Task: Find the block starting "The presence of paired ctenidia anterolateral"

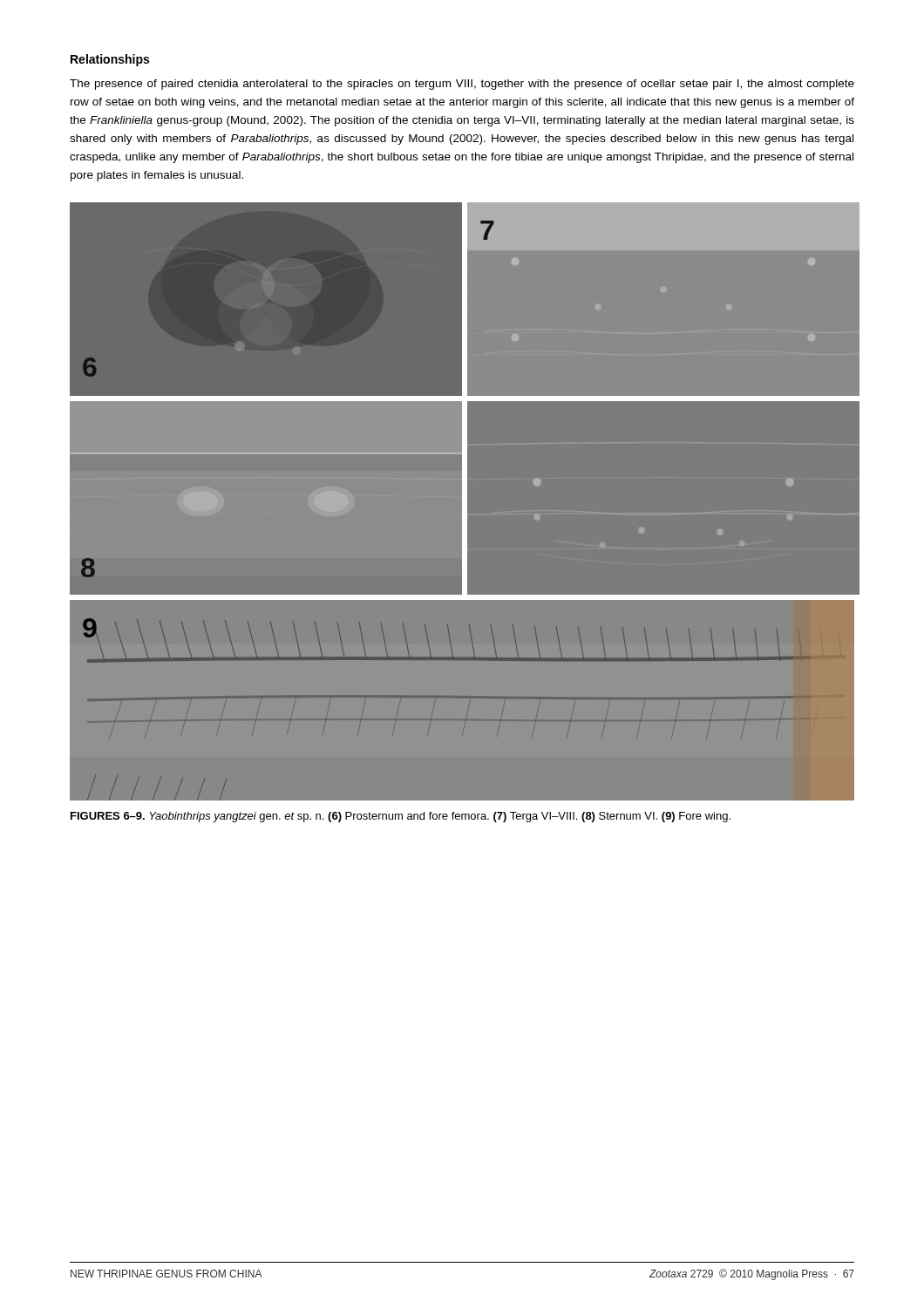Action: click(462, 129)
